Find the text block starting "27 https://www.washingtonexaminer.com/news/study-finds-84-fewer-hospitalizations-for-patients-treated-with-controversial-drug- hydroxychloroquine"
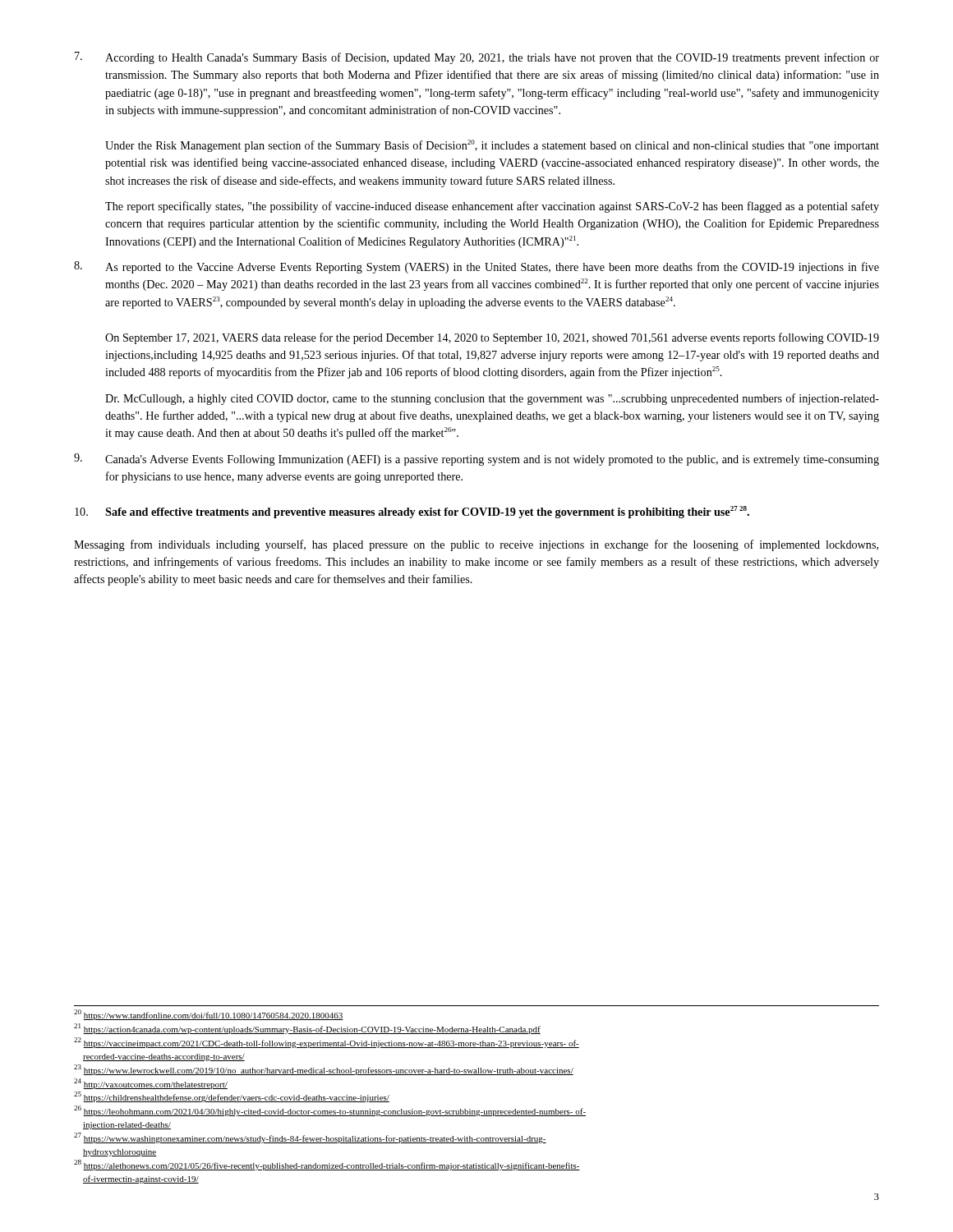Image resolution: width=953 pixels, height=1232 pixels. (310, 1145)
